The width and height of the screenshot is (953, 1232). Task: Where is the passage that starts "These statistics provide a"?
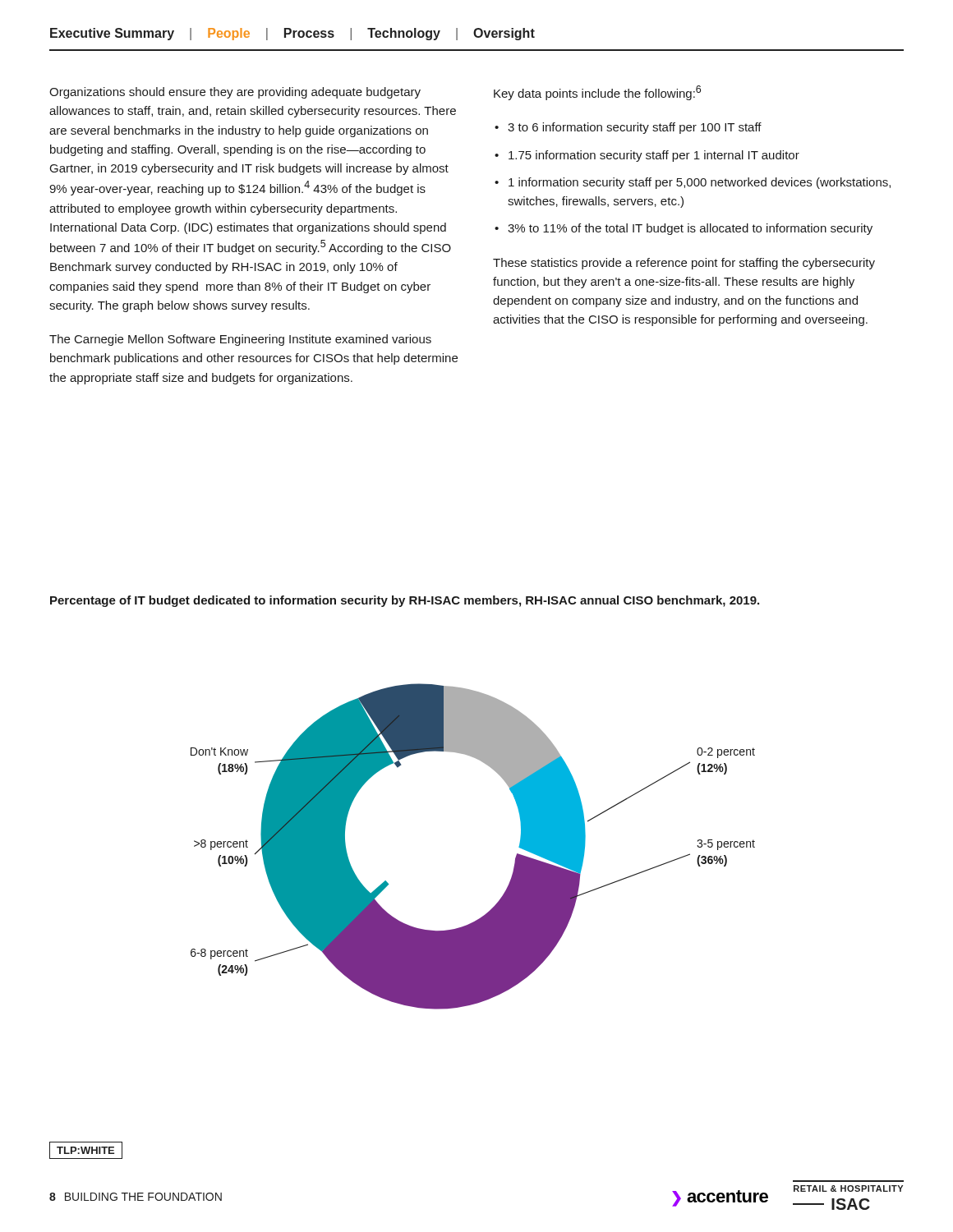click(x=684, y=291)
